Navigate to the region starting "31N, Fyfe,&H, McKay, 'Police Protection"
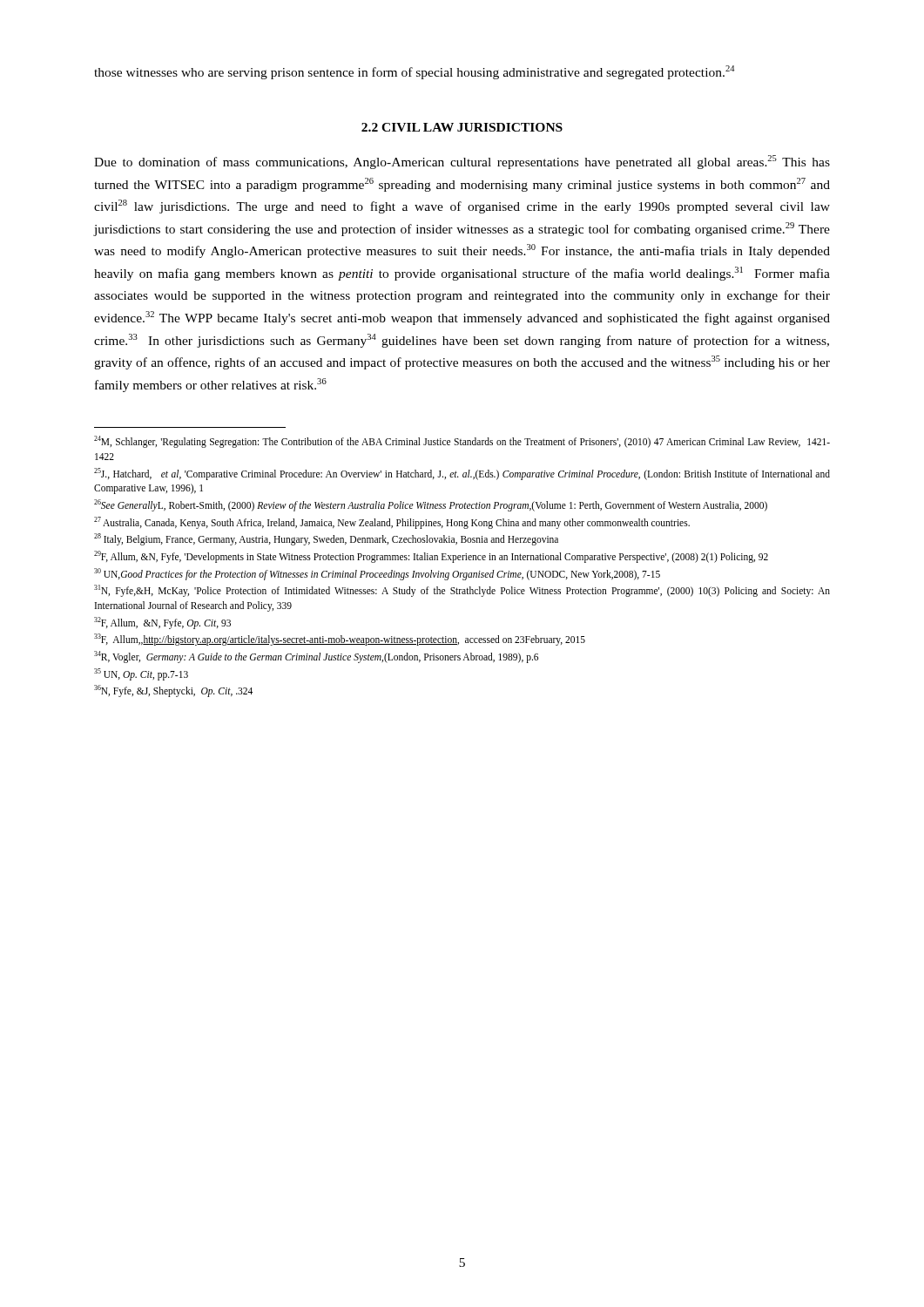Screen dimensions: 1307x924 point(462,599)
